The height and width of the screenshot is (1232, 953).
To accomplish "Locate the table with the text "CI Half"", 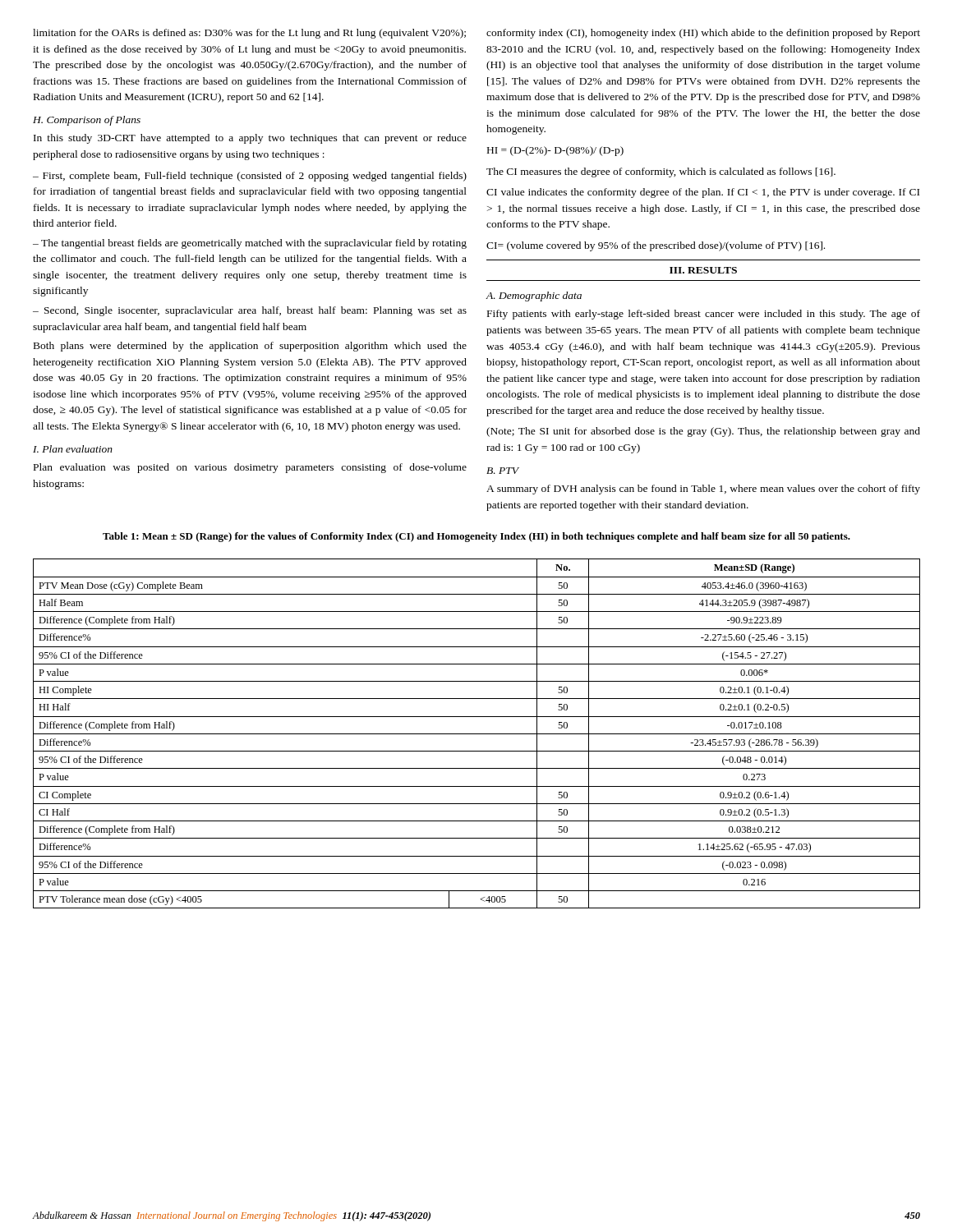I will click(476, 734).
